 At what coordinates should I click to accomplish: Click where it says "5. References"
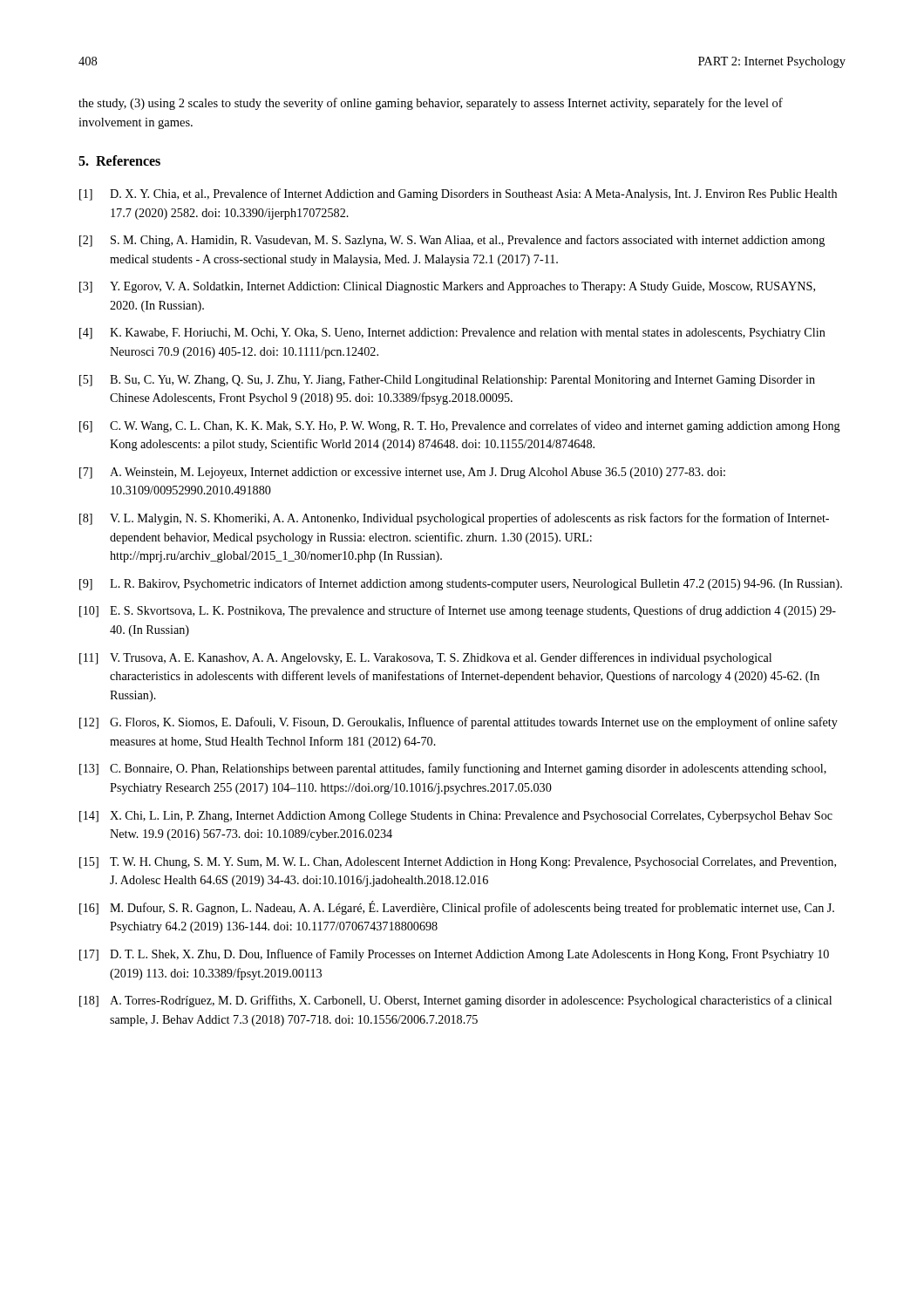(x=120, y=161)
